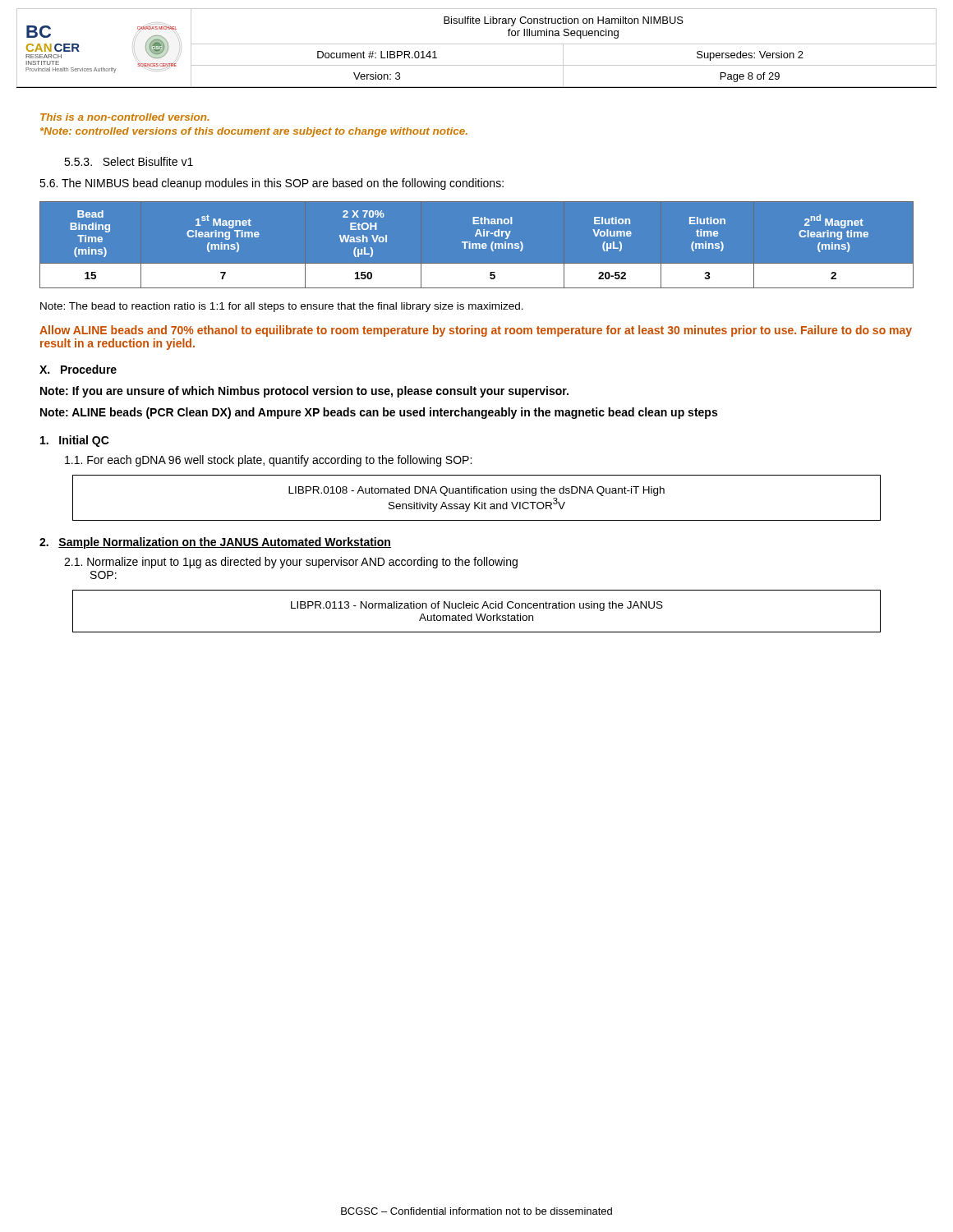Point to the passage starting "LIBPR.0113 - Normalization of Nucleic Acid"
Image resolution: width=953 pixels, height=1232 pixels.
(476, 611)
